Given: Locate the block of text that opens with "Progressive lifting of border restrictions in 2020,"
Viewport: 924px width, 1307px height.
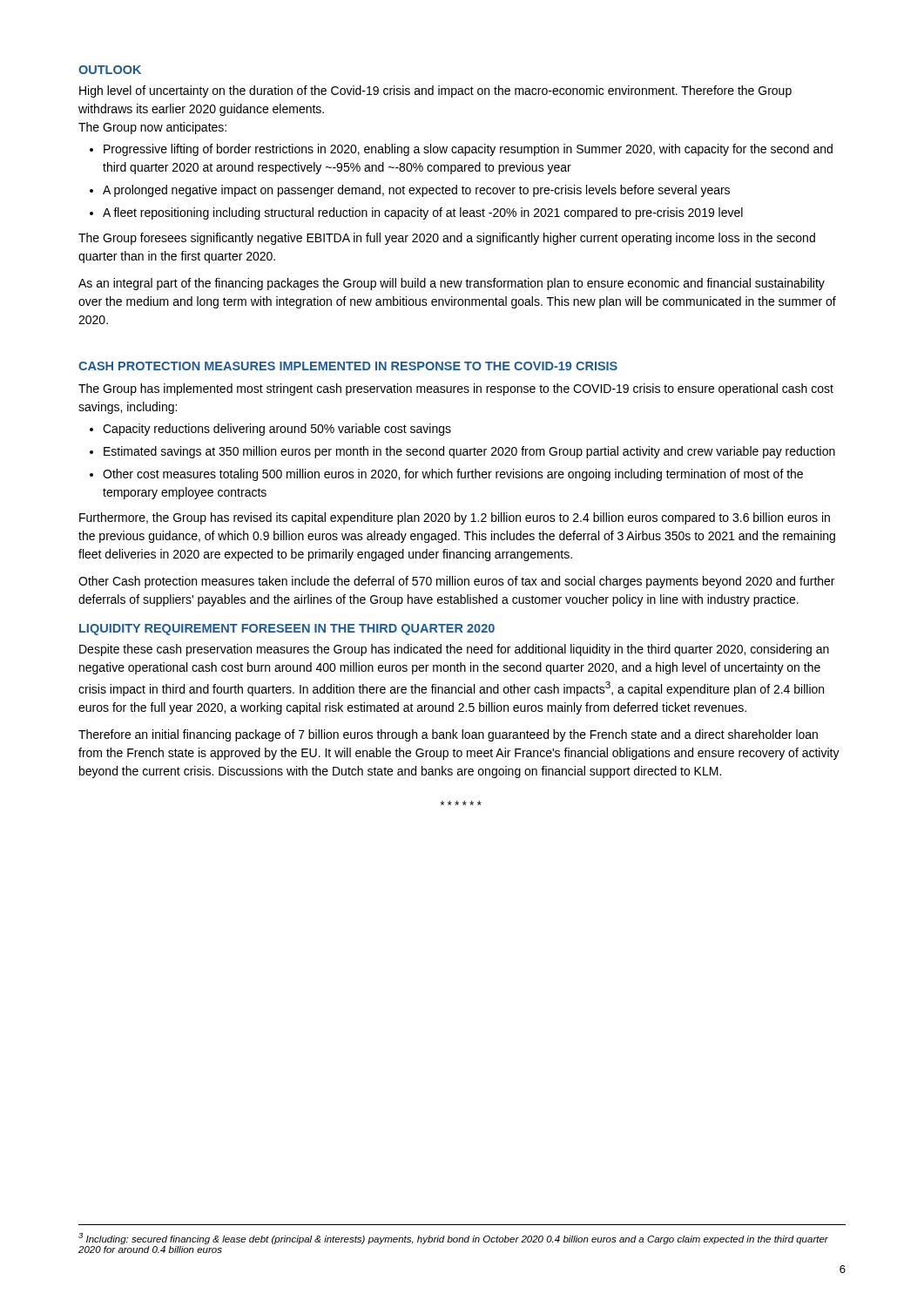Looking at the screenshot, I should point(468,158).
